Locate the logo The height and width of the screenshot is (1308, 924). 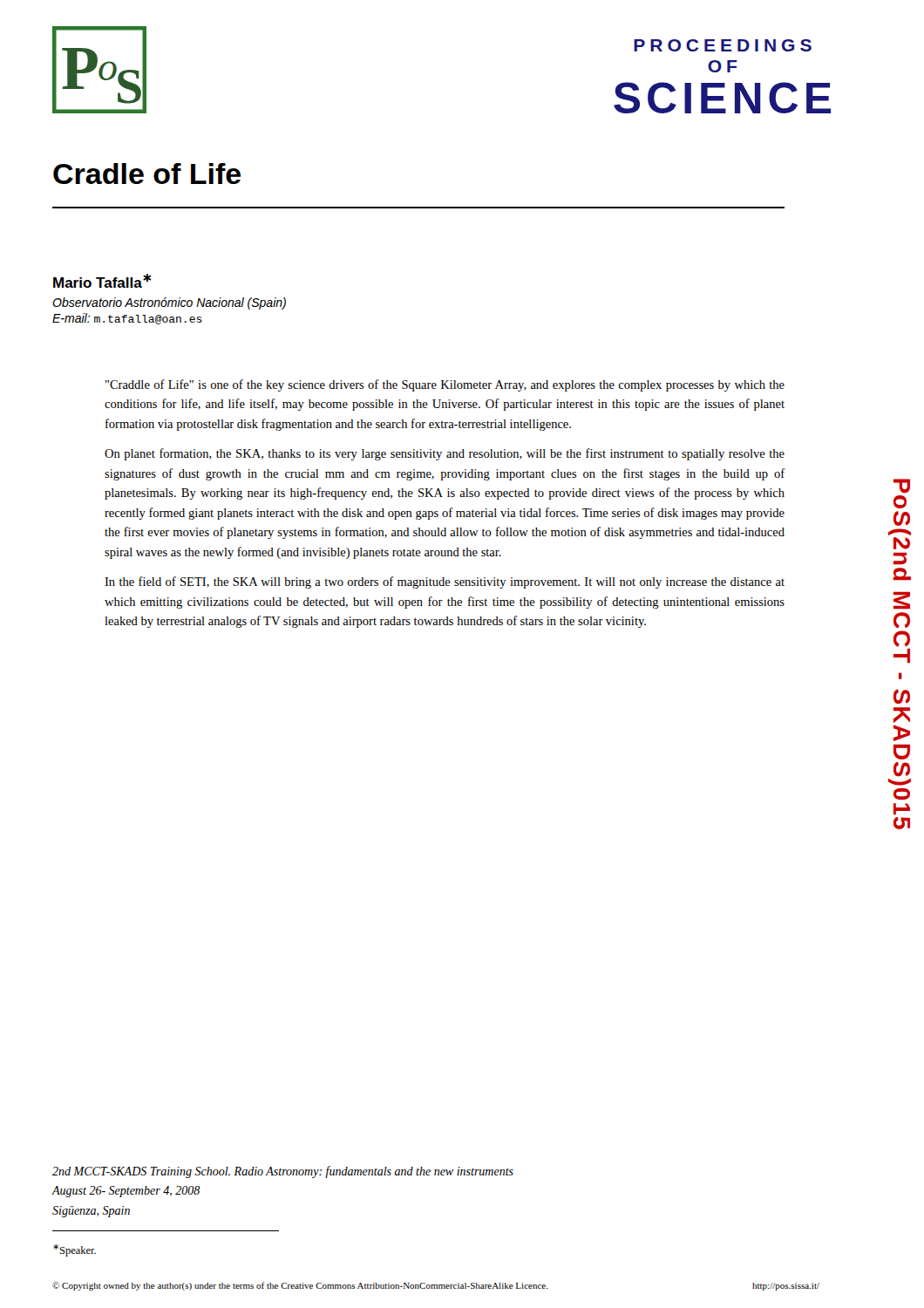[445, 74]
